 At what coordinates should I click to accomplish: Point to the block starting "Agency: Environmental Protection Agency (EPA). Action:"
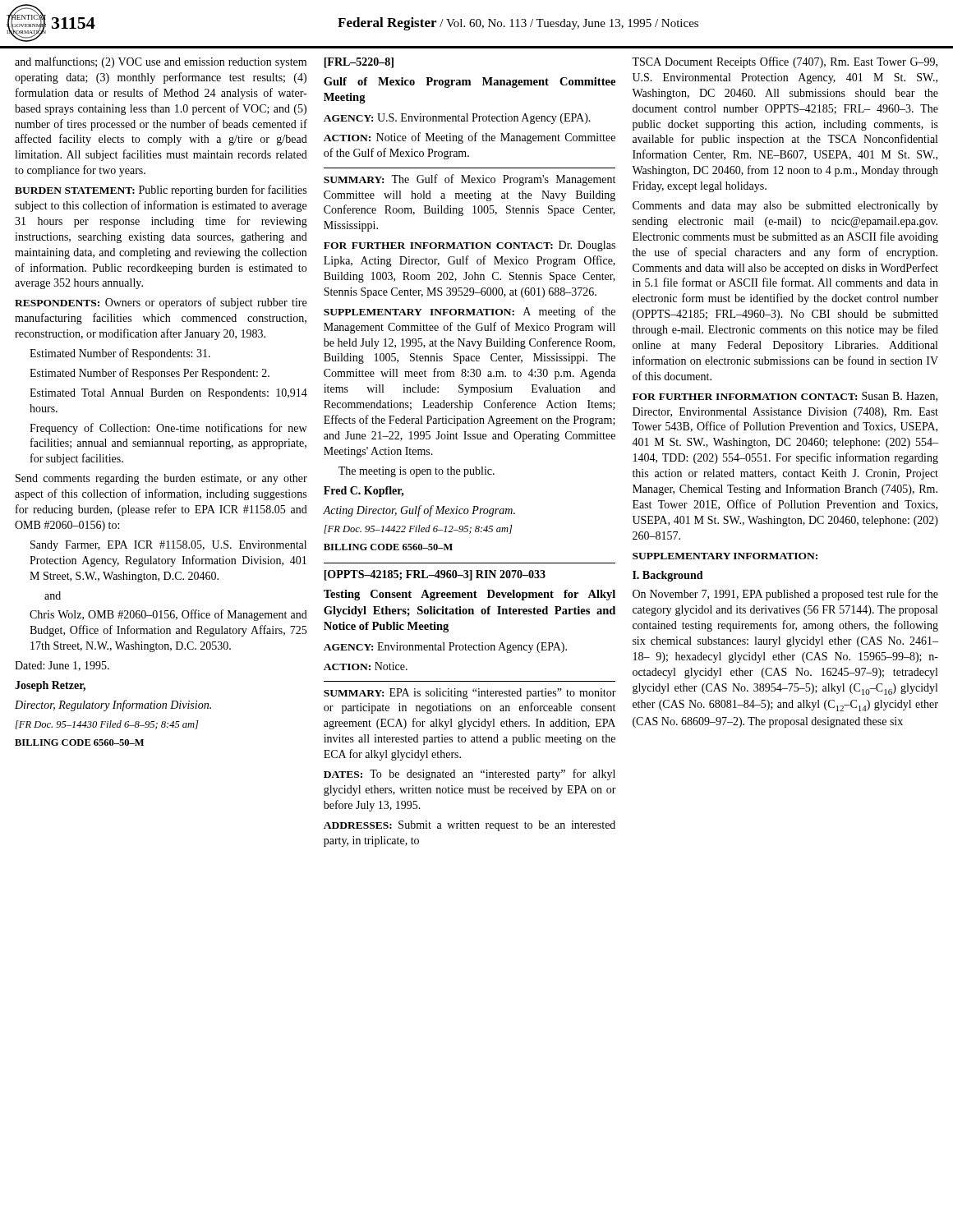pos(470,744)
